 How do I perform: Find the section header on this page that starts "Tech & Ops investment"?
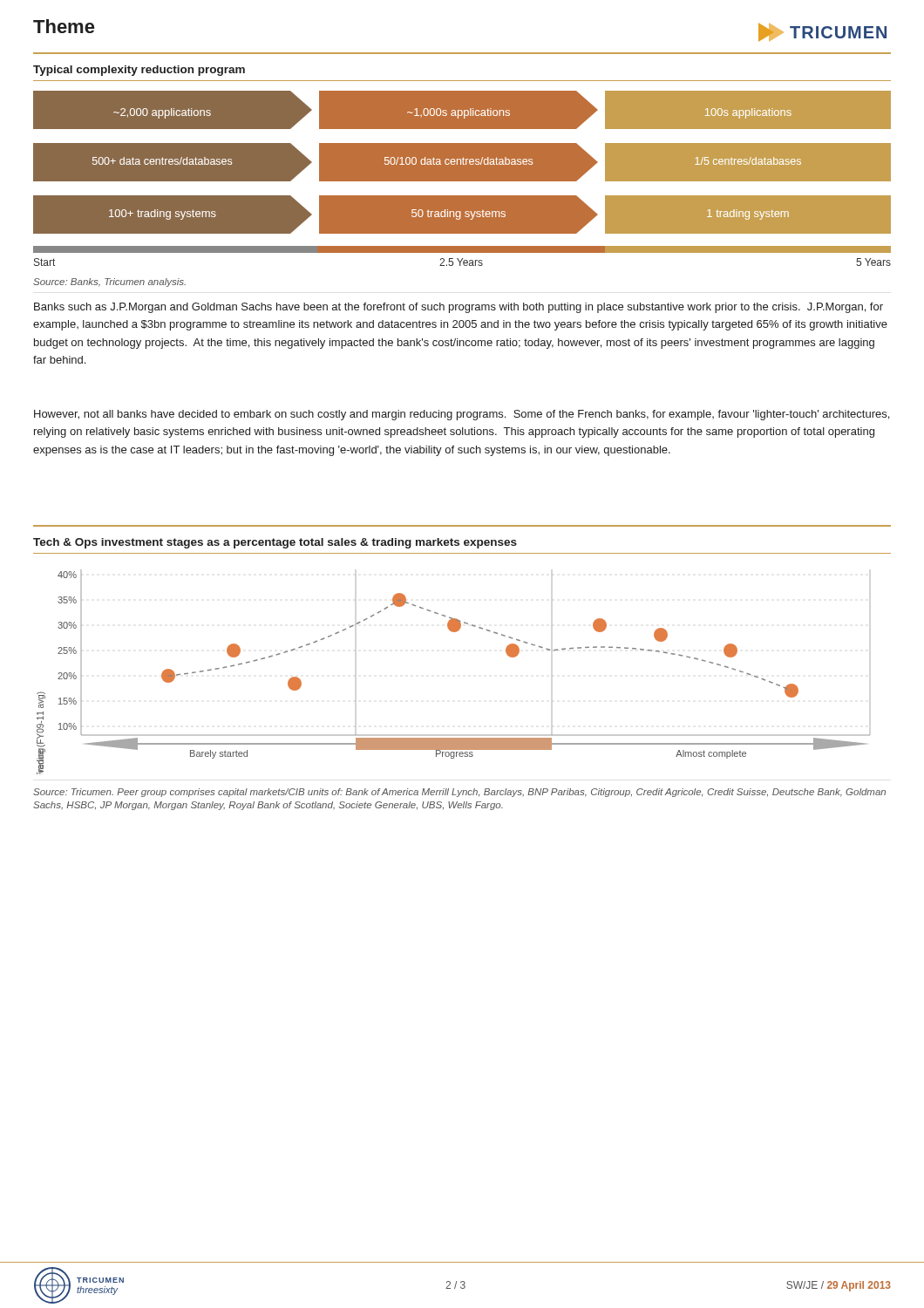point(462,543)
